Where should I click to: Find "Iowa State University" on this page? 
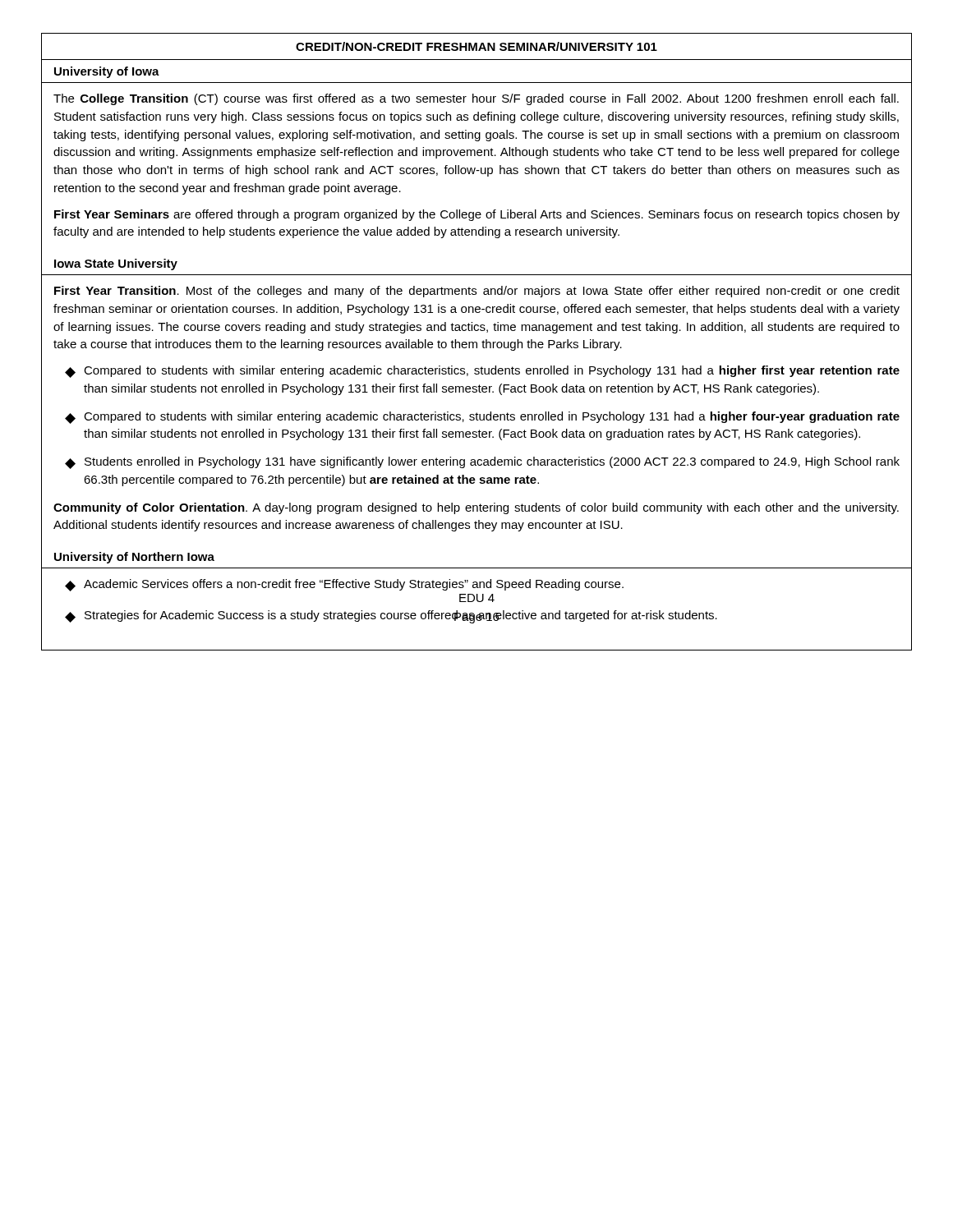(x=115, y=263)
